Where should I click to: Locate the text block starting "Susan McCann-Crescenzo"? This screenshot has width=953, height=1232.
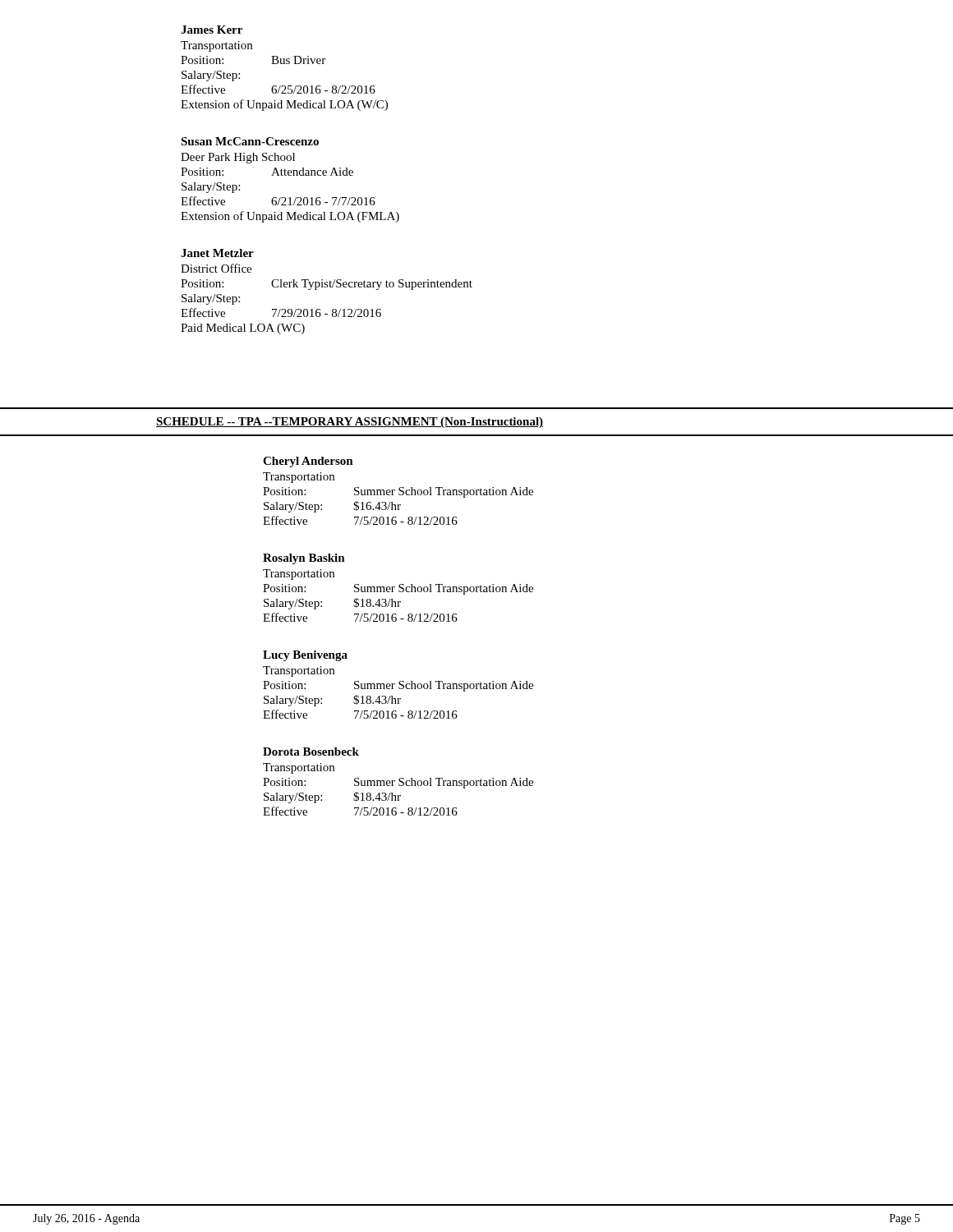click(x=250, y=141)
